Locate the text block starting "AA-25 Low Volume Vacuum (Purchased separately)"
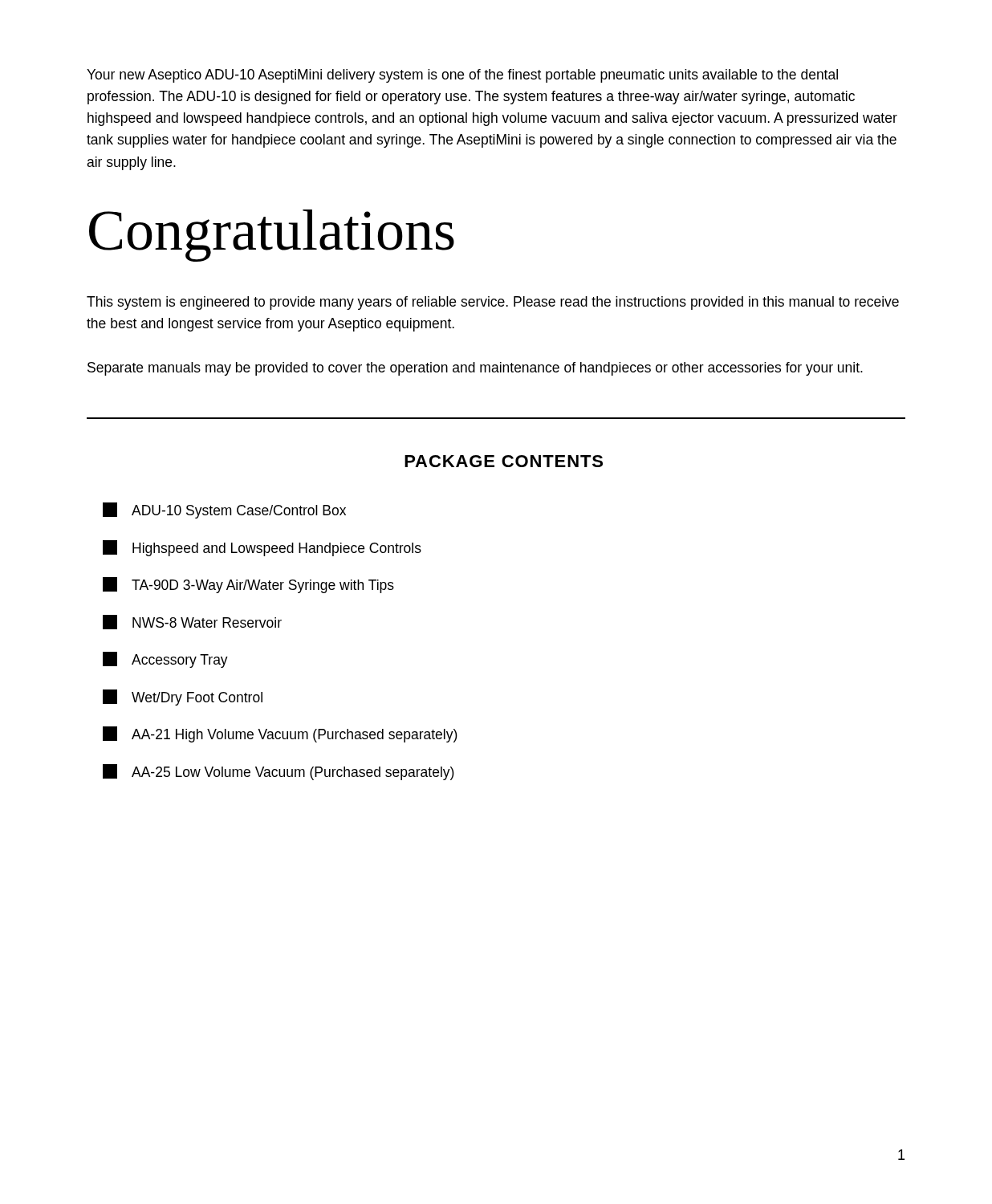The image size is (992, 1204). coord(278,772)
